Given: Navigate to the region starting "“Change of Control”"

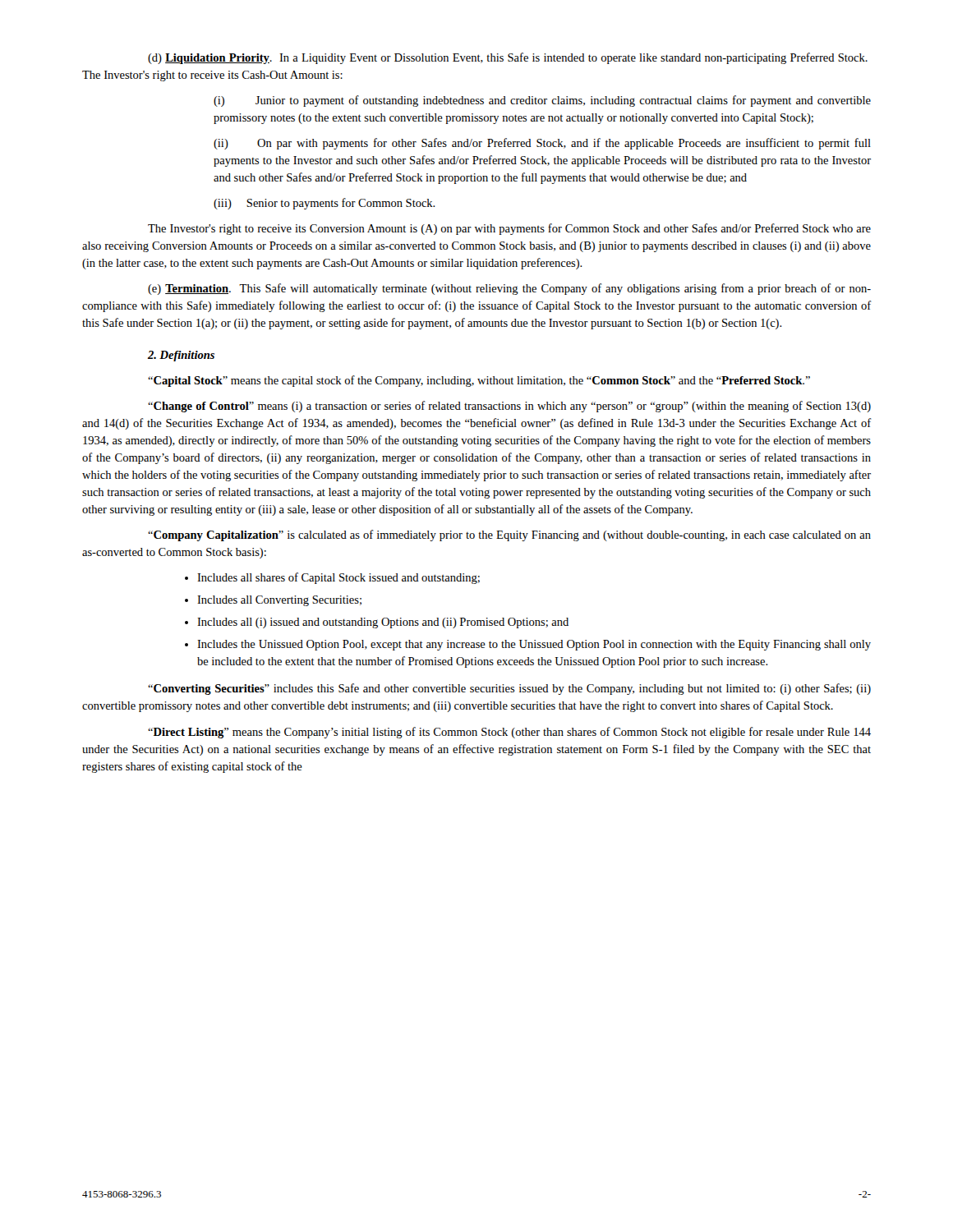Looking at the screenshot, I should (x=476, y=458).
